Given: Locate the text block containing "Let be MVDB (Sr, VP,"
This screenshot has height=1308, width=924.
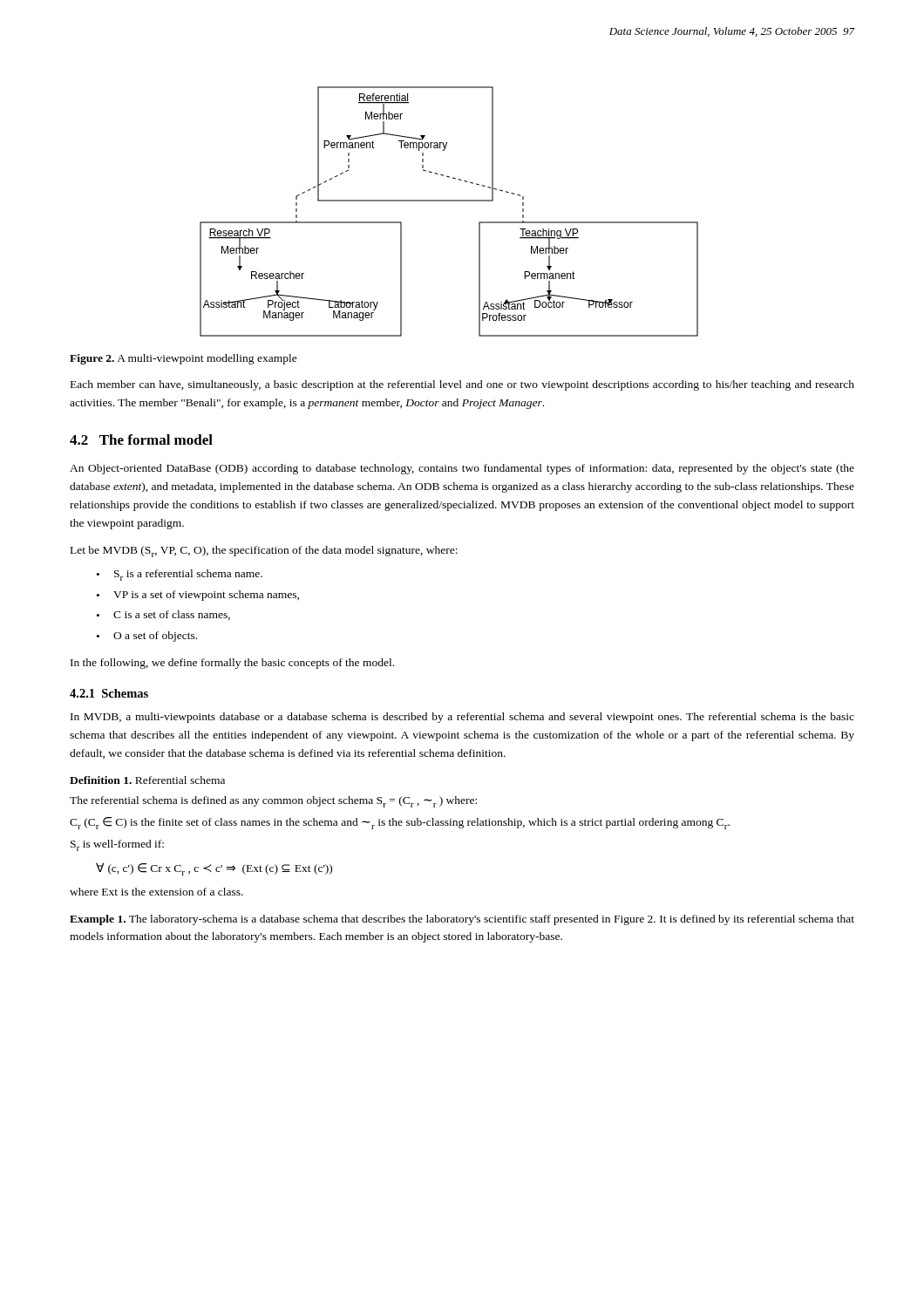Looking at the screenshot, I should (x=264, y=551).
